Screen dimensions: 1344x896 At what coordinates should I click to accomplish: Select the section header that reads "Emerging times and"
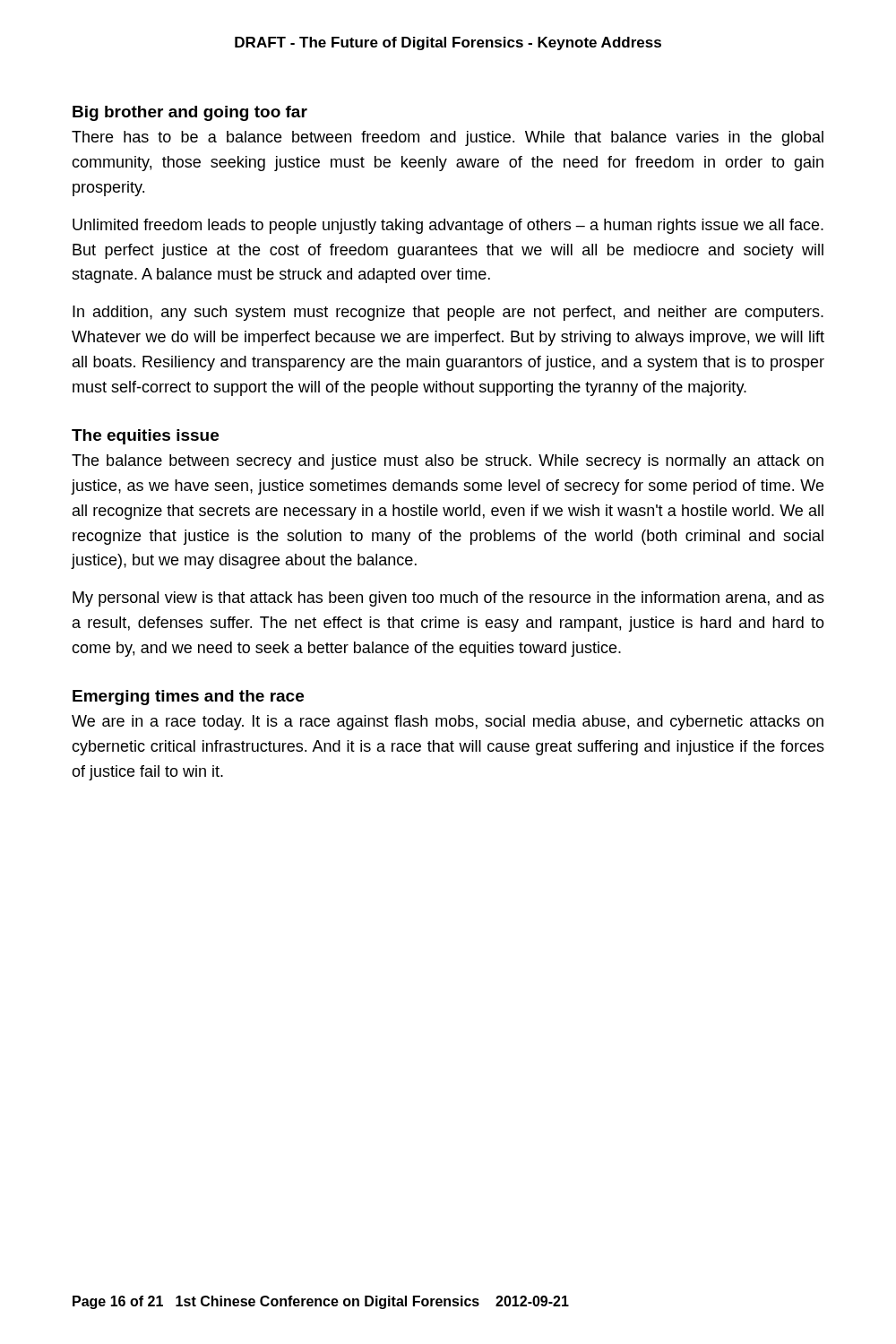tap(188, 696)
